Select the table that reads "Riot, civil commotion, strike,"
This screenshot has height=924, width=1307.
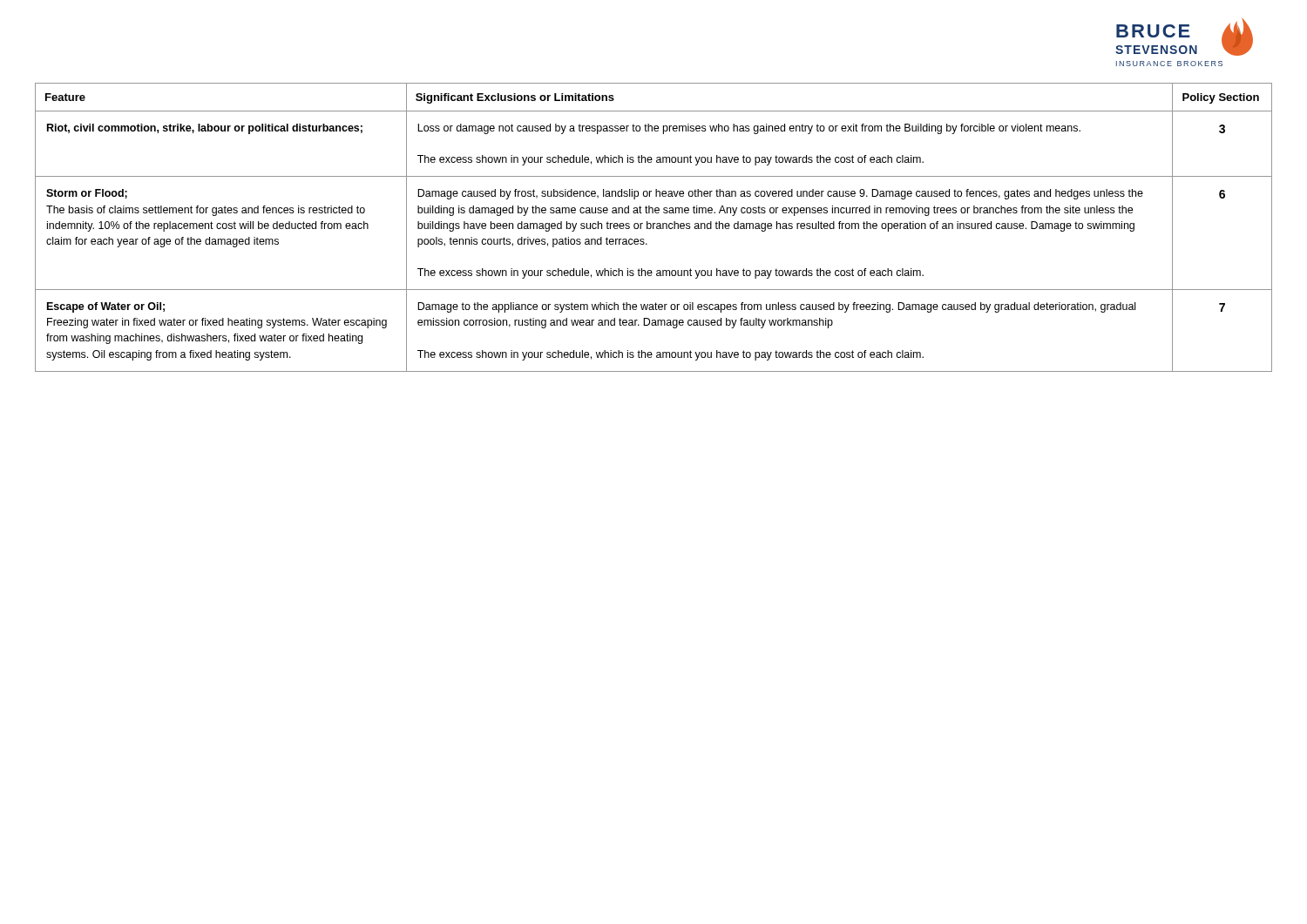pyautogui.click(x=654, y=227)
